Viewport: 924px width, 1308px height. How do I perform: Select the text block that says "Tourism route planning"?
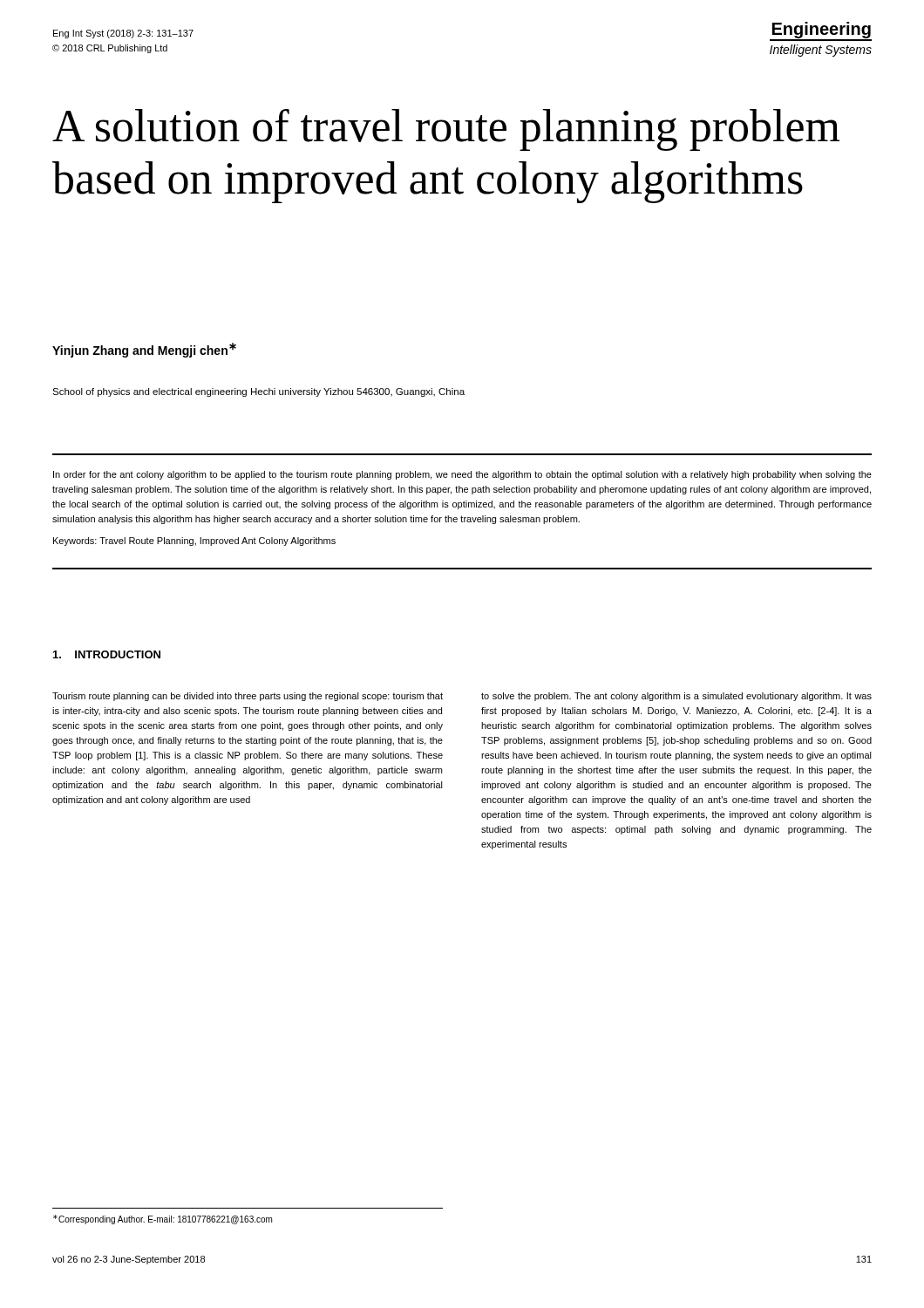pyautogui.click(x=248, y=748)
